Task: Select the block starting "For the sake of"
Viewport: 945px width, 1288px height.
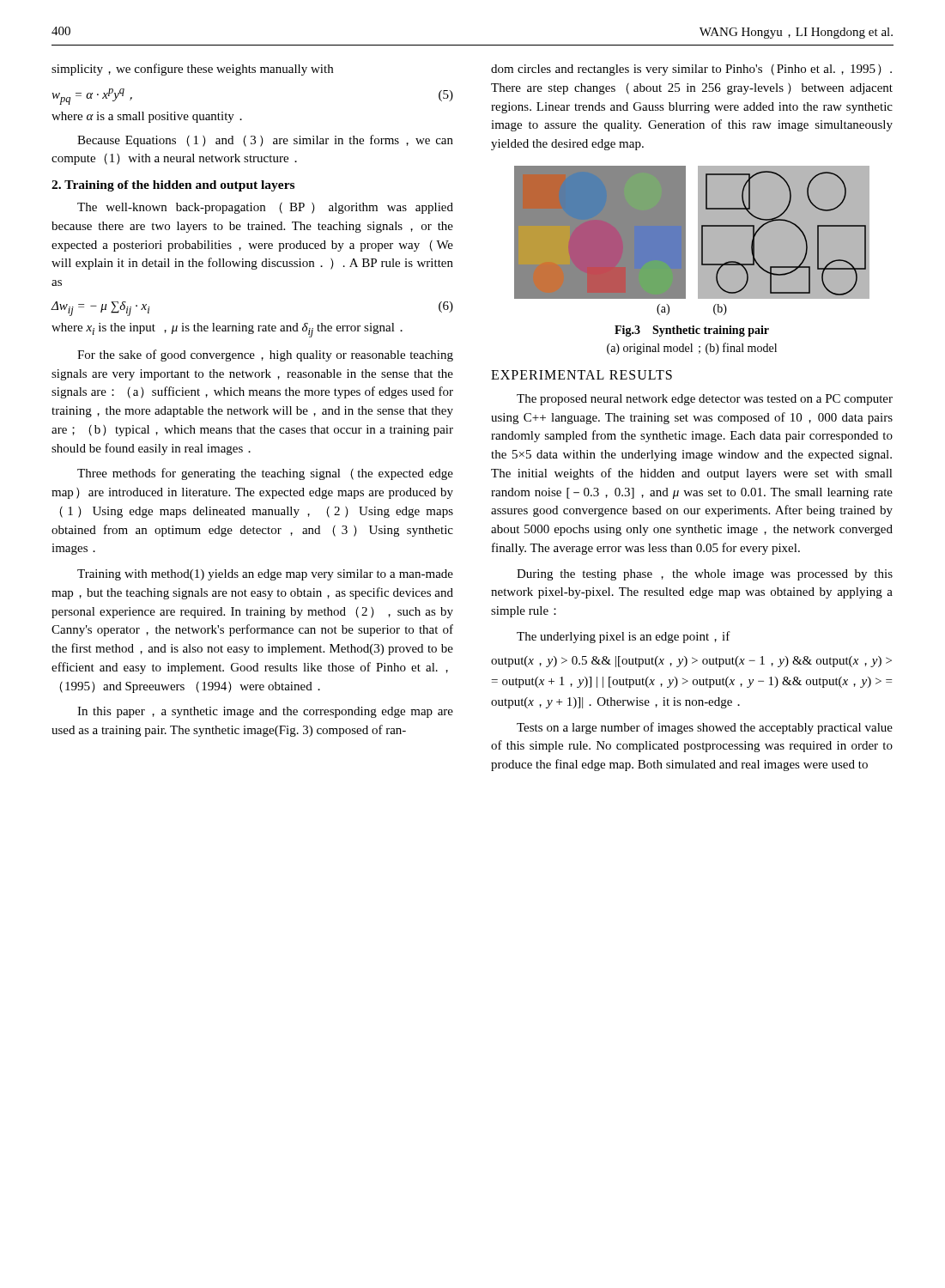Action: [x=252, y=402]
